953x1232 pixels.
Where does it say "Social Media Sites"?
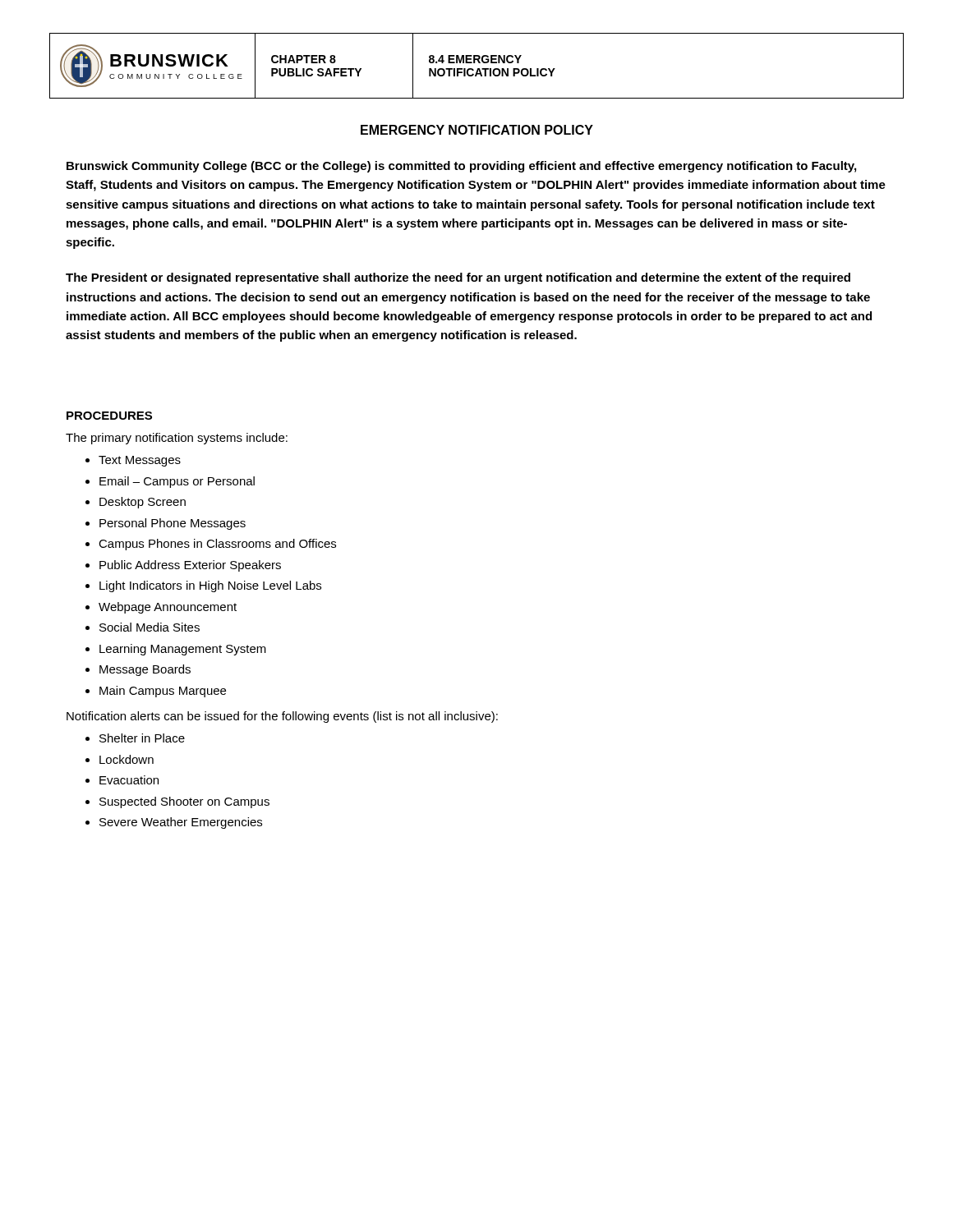[x=149, y=627]
